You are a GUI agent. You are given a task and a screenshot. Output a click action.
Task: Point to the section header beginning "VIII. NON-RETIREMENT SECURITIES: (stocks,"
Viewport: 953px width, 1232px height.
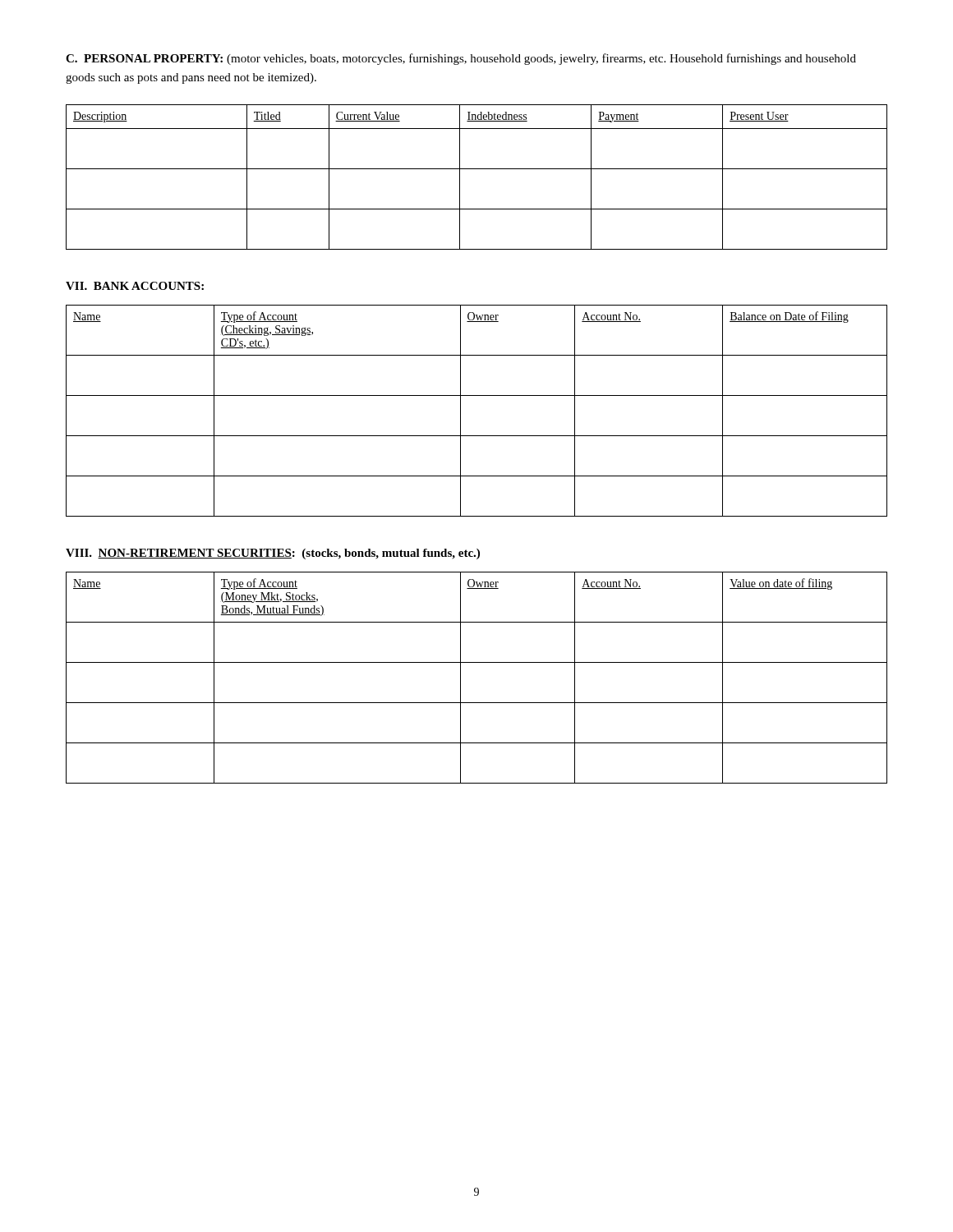tap(273, 552)
